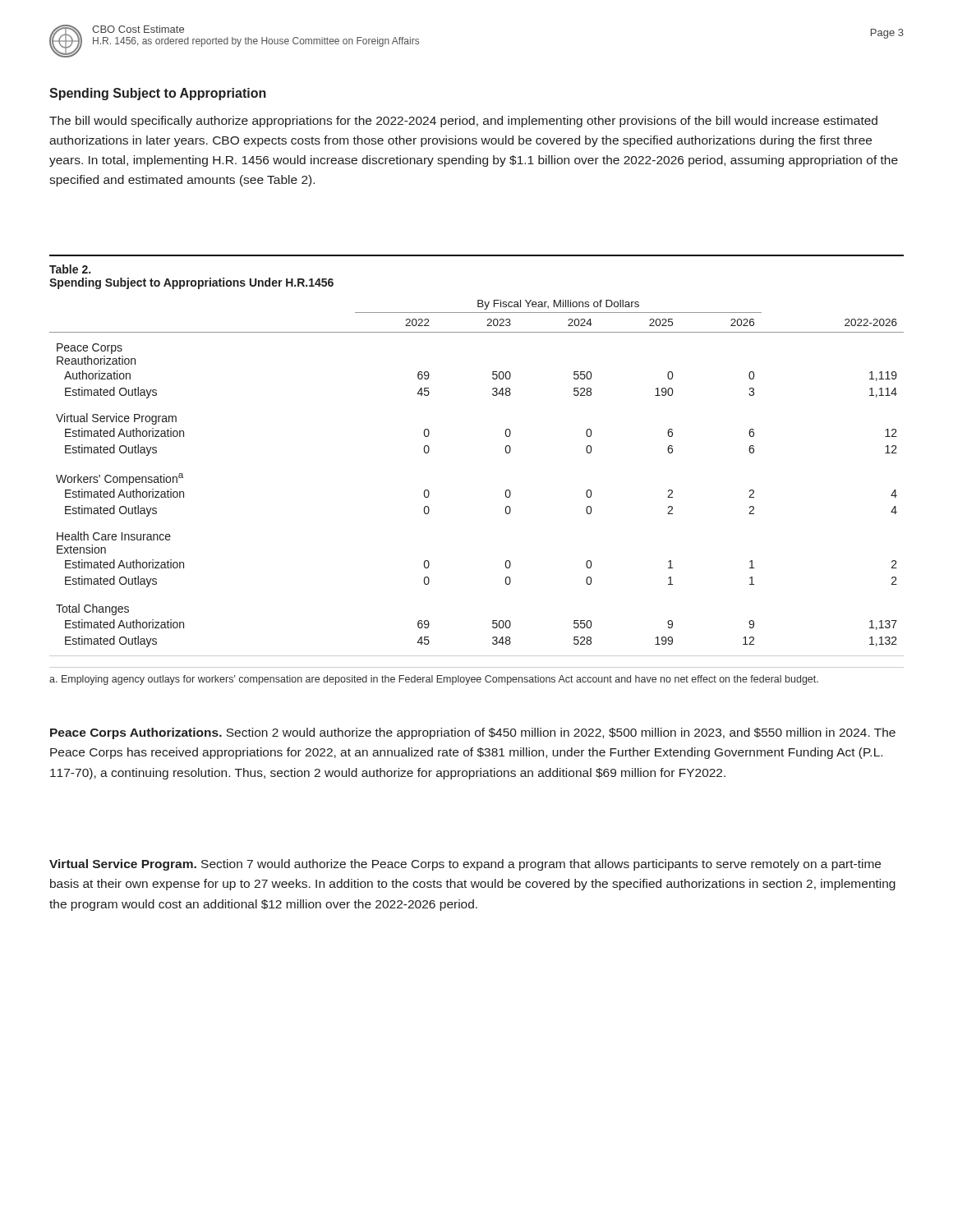Select the text block with the text "Peace Corps Authorizations."
Screen dimensions: 1232x953
[x=473, y=752]
